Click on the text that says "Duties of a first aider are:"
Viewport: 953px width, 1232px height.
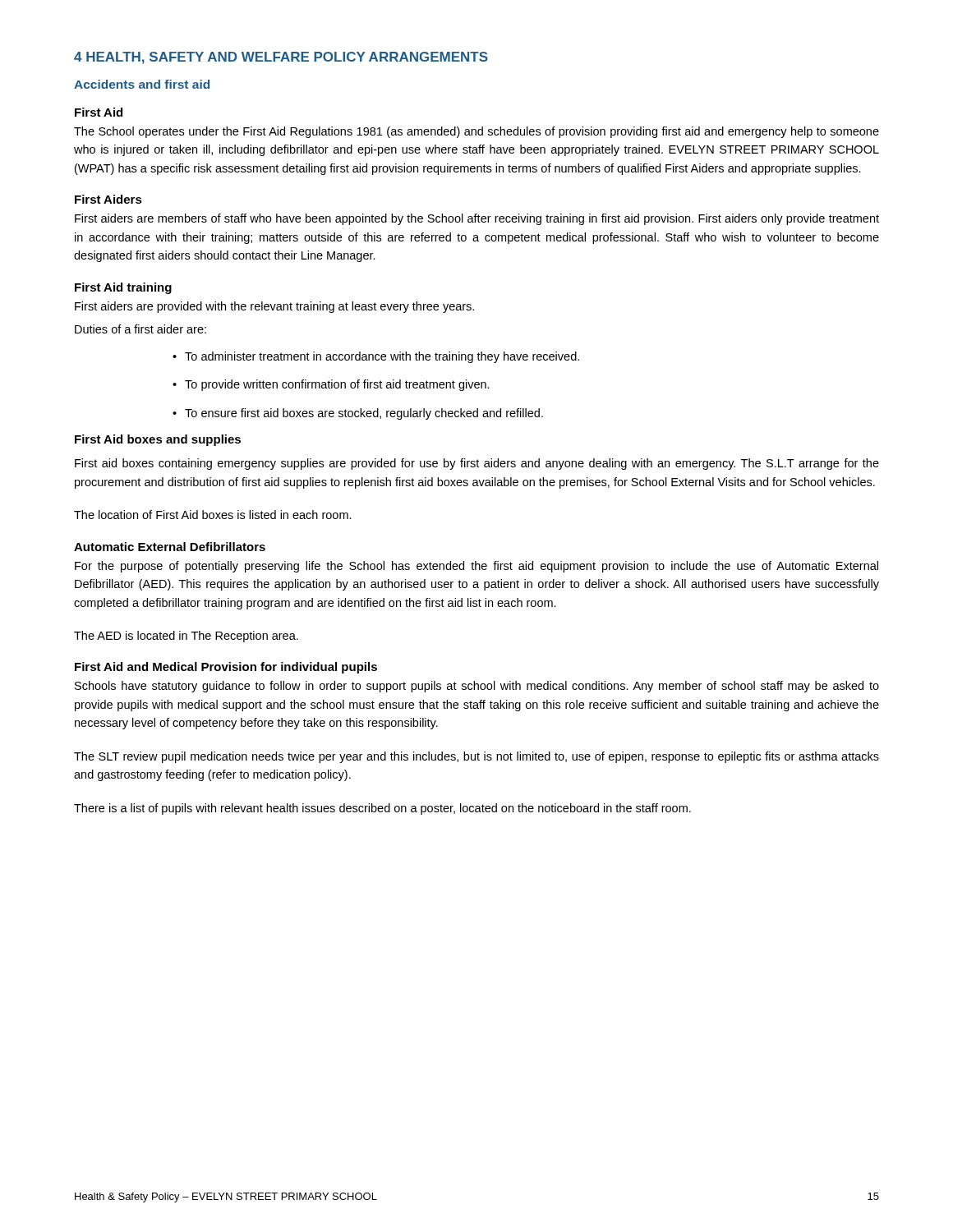tap(140, 330)
